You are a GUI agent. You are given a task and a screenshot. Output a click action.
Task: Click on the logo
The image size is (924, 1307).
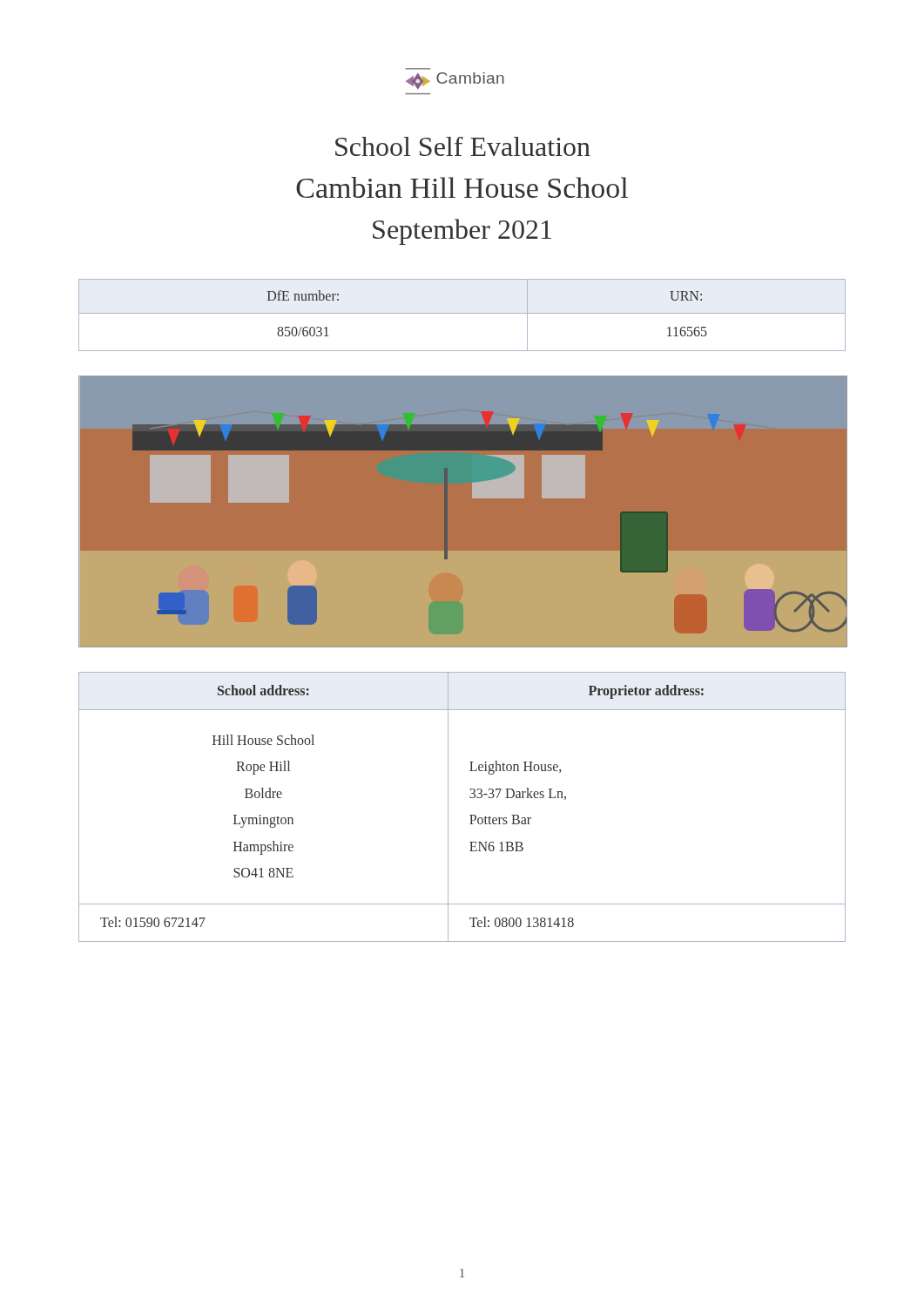(462, 78)
